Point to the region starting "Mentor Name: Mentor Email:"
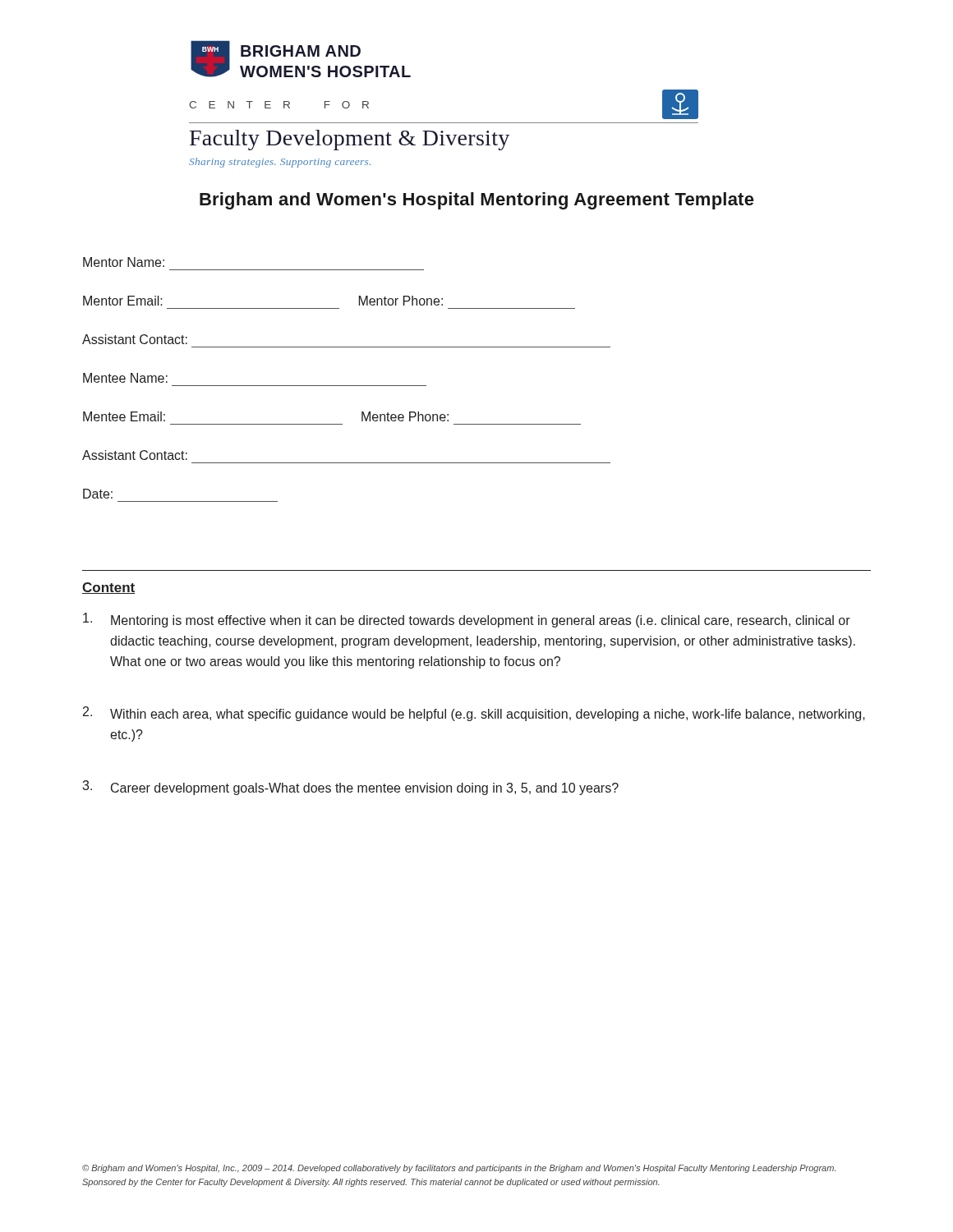This screenshot has height=1232, width=953. point(124,262)
